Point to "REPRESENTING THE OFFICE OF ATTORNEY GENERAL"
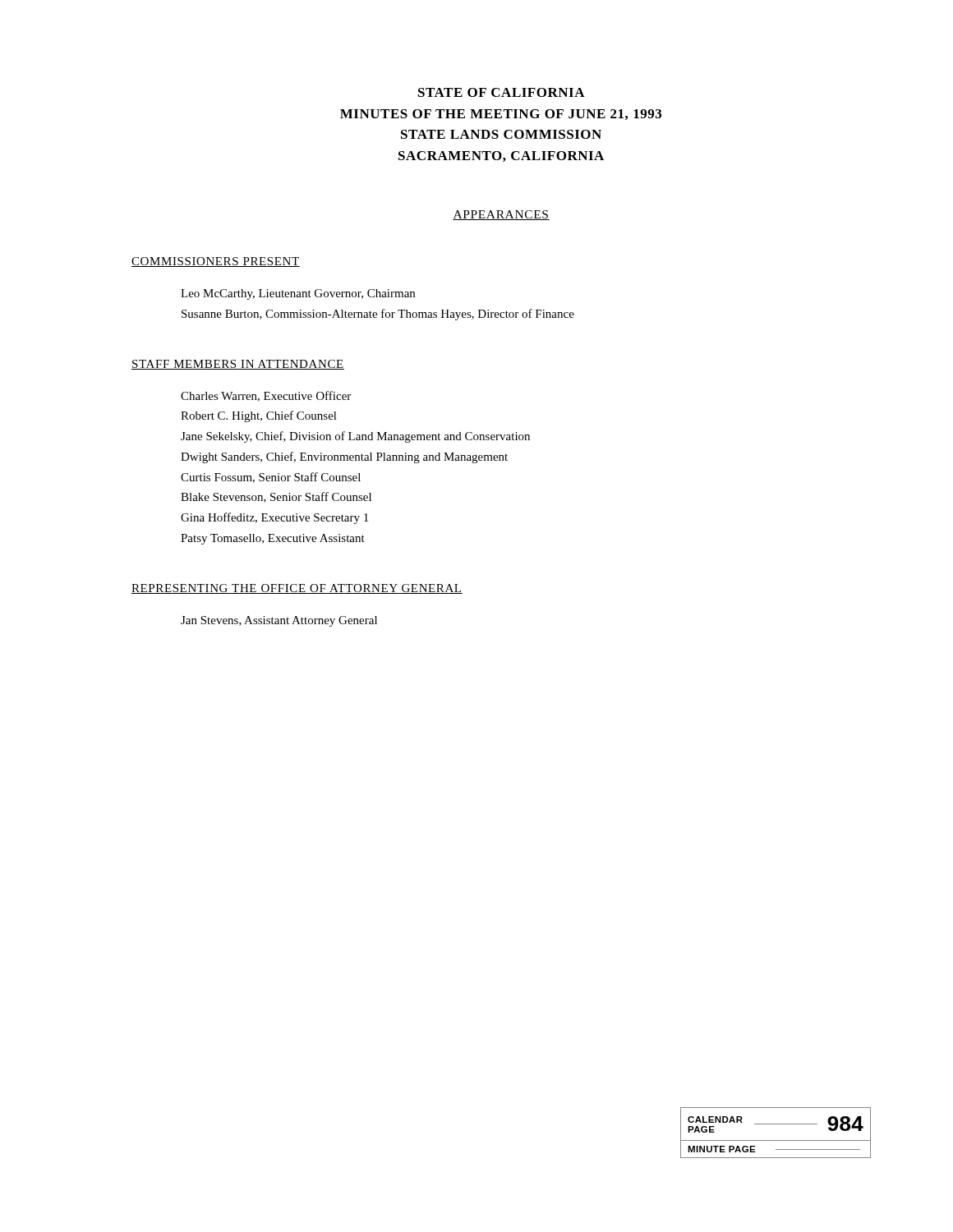 297,588
